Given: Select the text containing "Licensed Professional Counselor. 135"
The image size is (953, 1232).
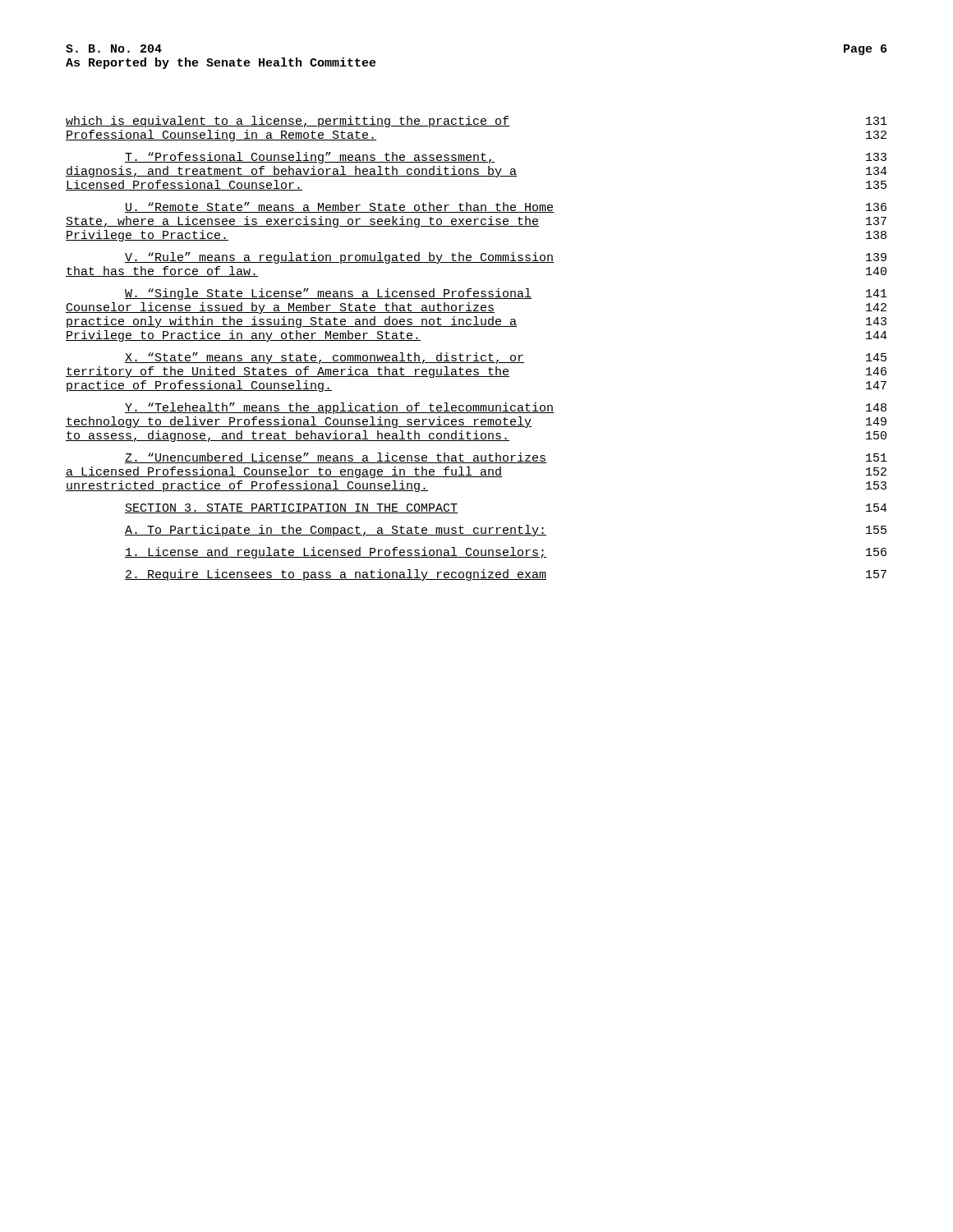Looking at the screenshot, I should [476, 186].
